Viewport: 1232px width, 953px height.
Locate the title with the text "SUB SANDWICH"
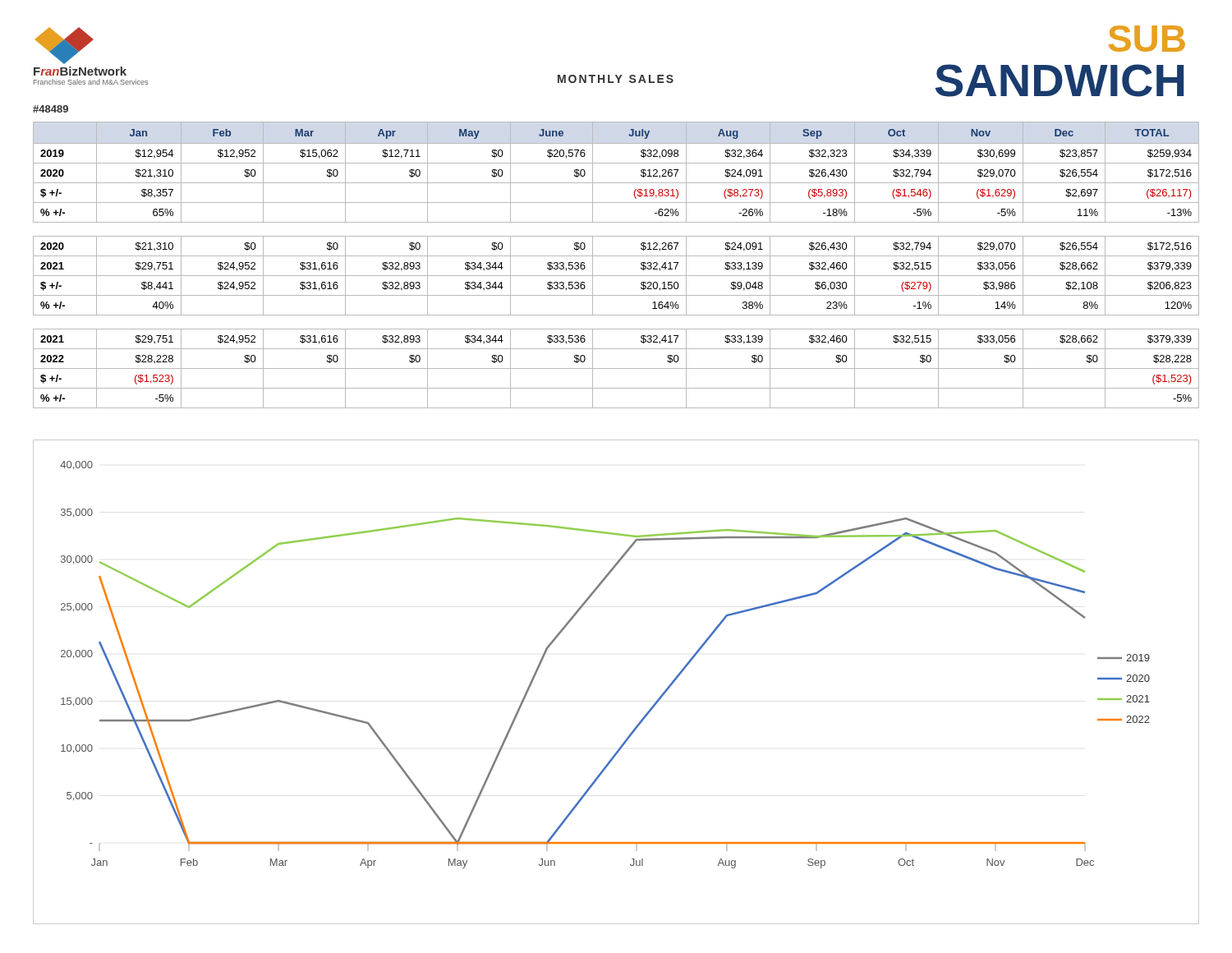1060,62
